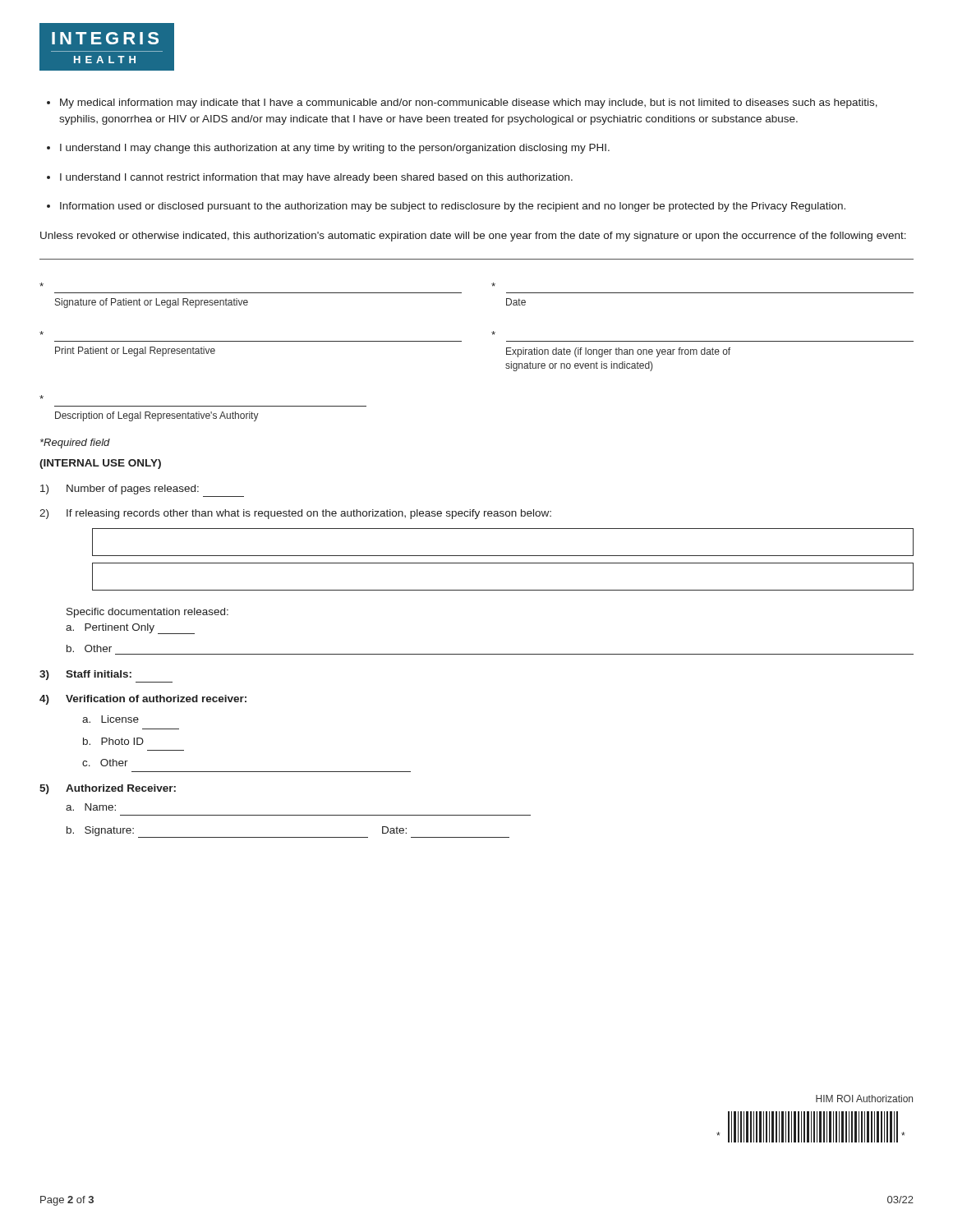Click on the list item that says "4) Verification of"
The width and height of the screenshot is (953, 1232).
tap(143, 700)
